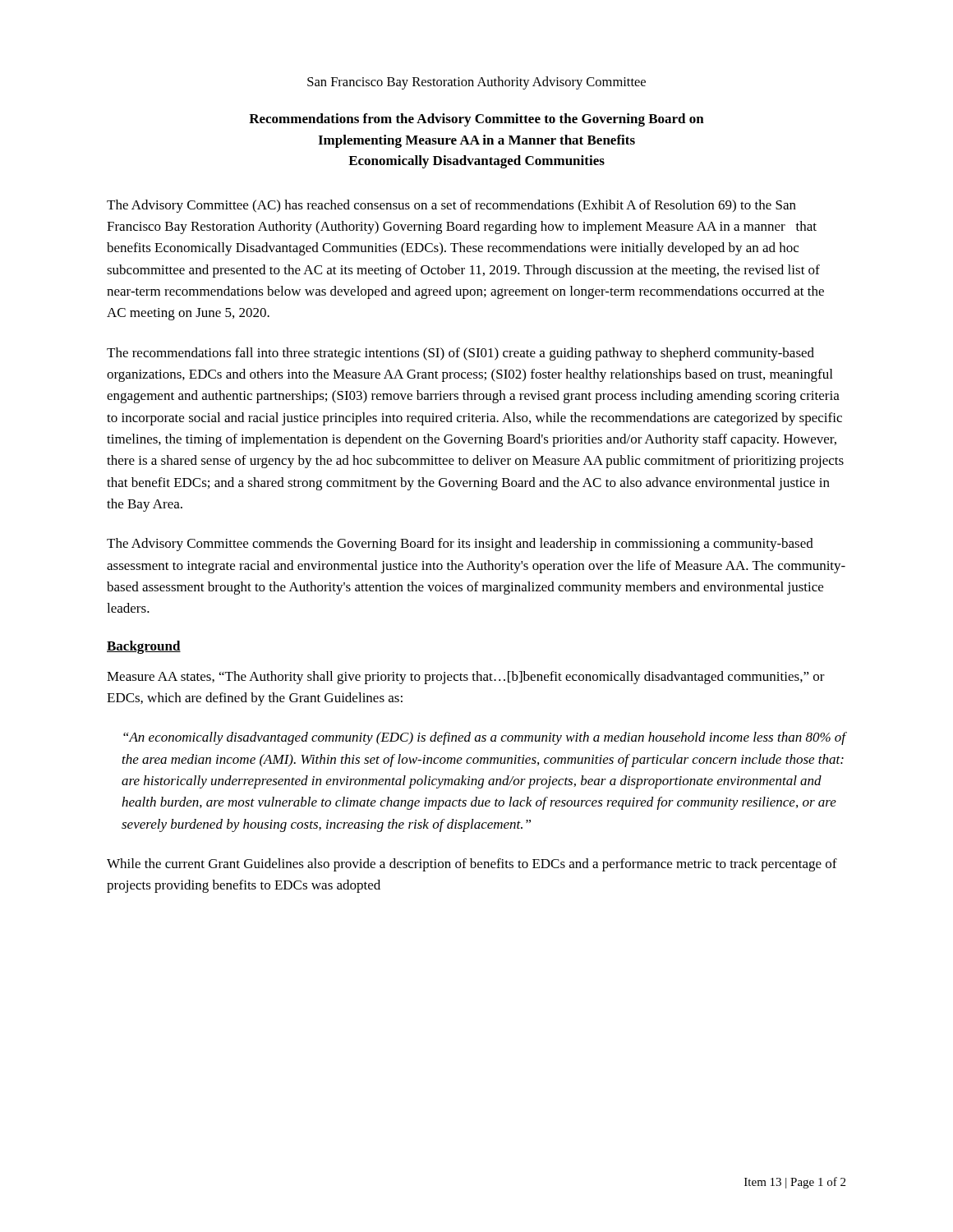Point to the title beginning "Recommendations from the Advisory Committee"
Screen dimensions: 1232x953
pyautogui.click(x=476, y=140)
